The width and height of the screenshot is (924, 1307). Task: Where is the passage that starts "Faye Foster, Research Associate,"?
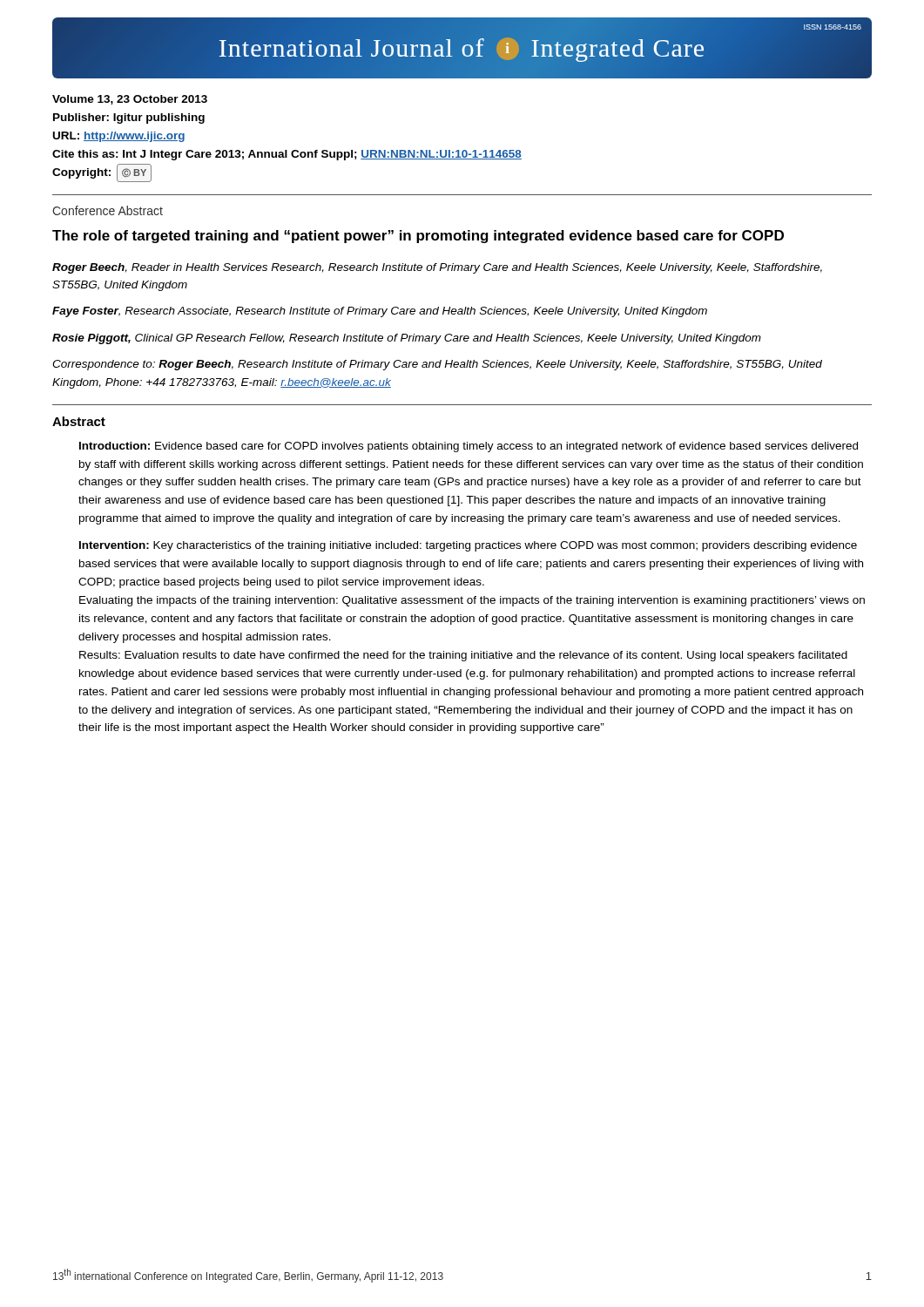coord(380,311)
